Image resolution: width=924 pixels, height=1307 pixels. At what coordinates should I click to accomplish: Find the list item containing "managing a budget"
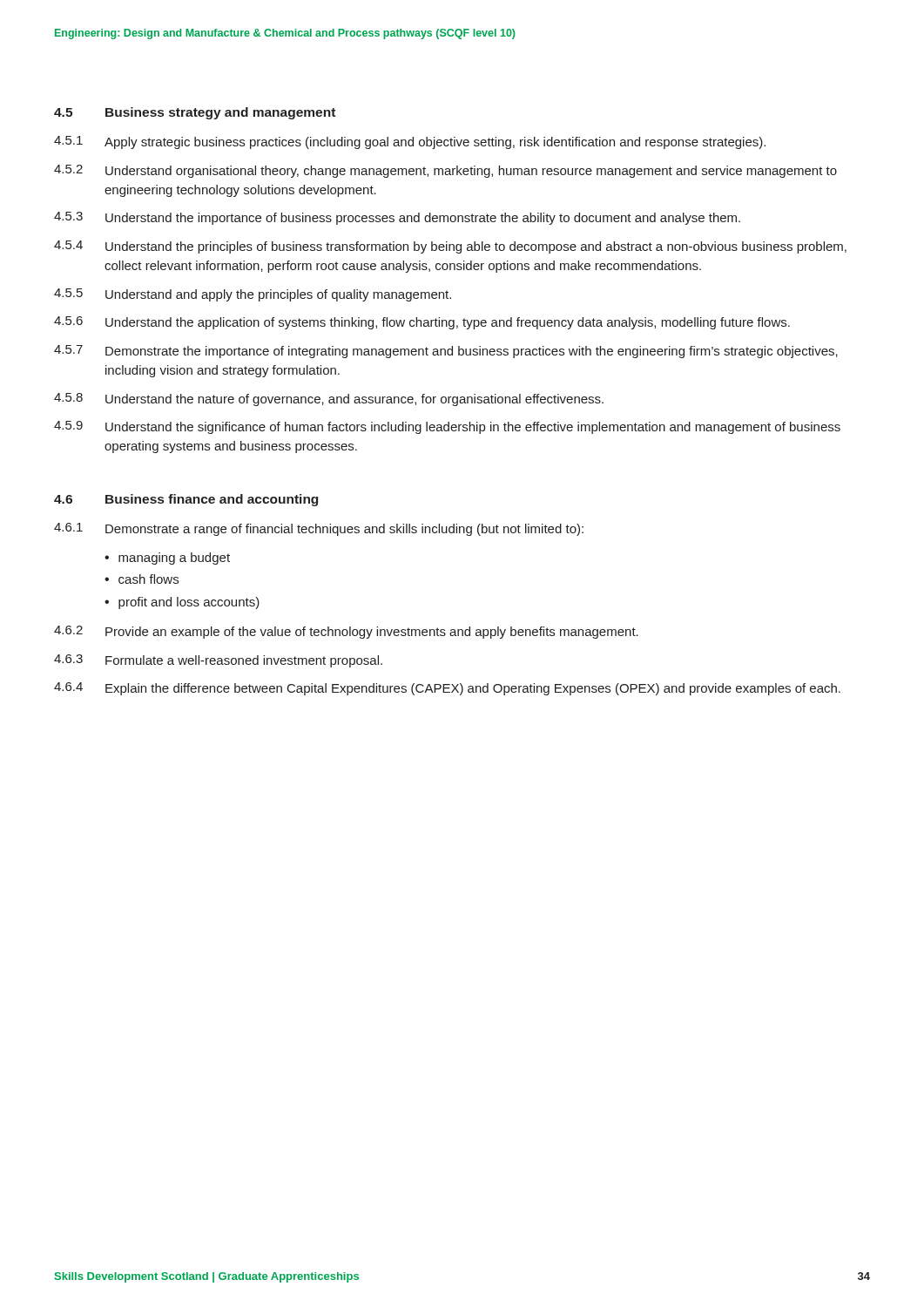pos(174,557)
